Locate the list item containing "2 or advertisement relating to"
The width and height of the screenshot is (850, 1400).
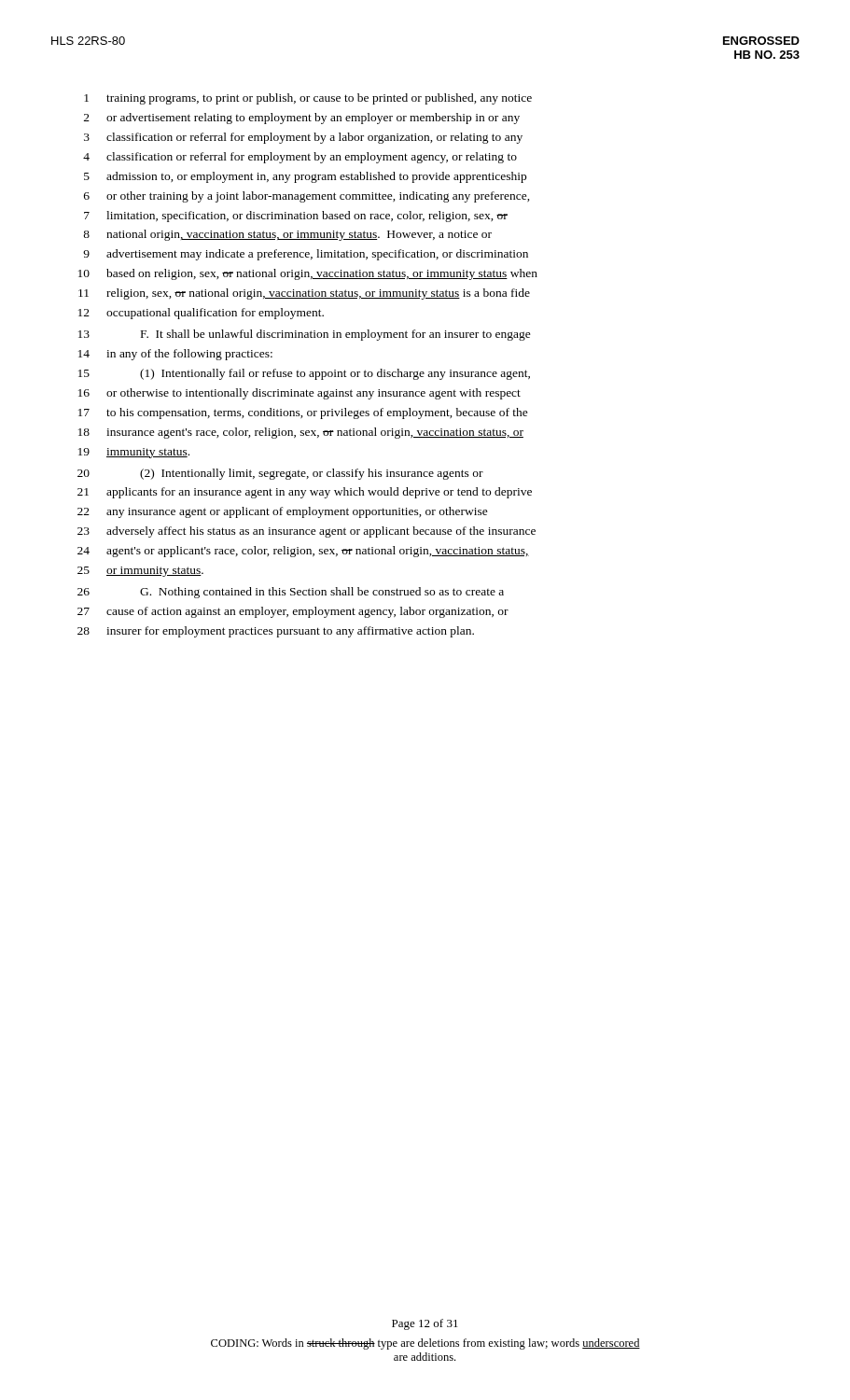pyautogui.click(x=425, y=118)
